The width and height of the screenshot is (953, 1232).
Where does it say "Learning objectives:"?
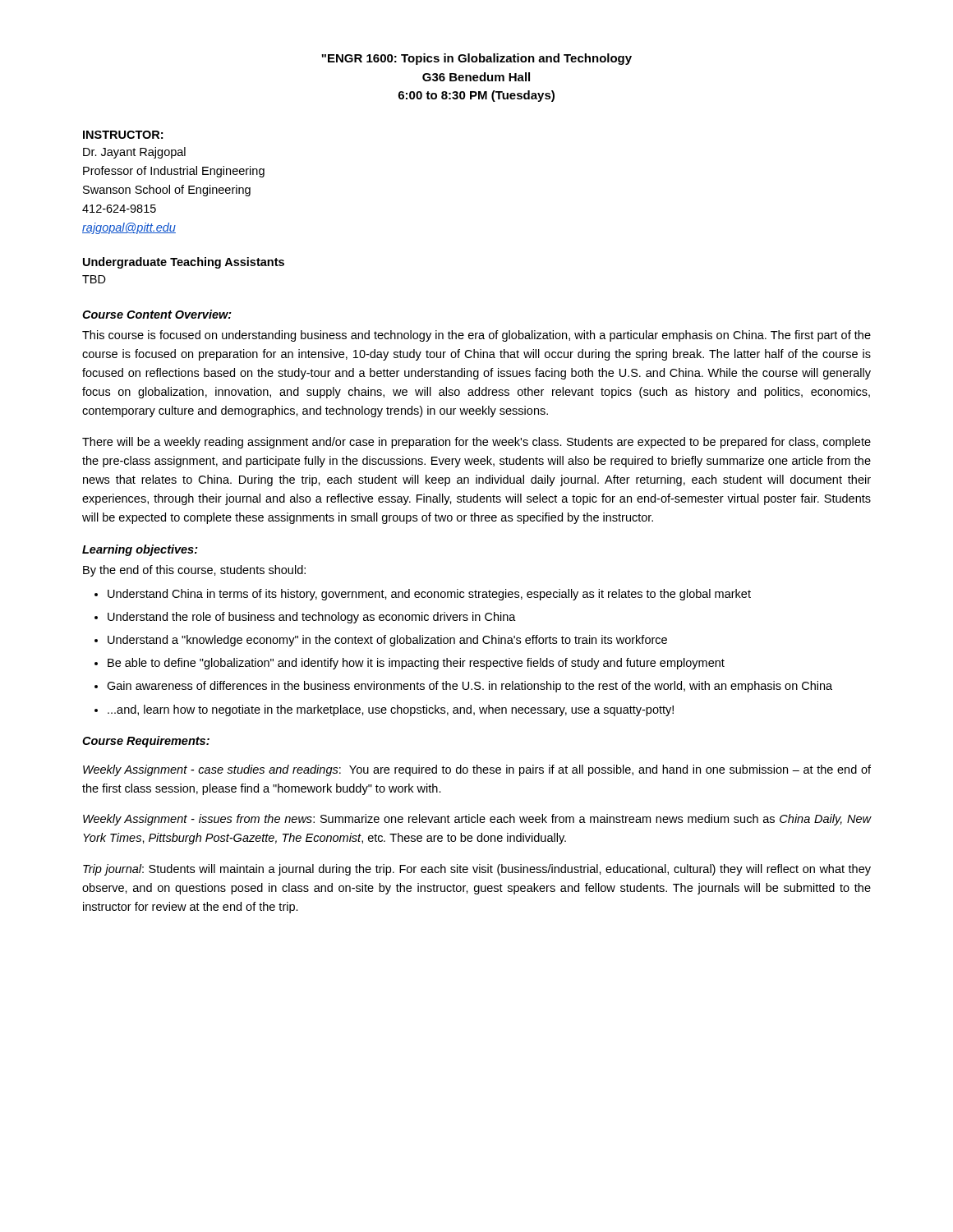click(x=140, y=549)
